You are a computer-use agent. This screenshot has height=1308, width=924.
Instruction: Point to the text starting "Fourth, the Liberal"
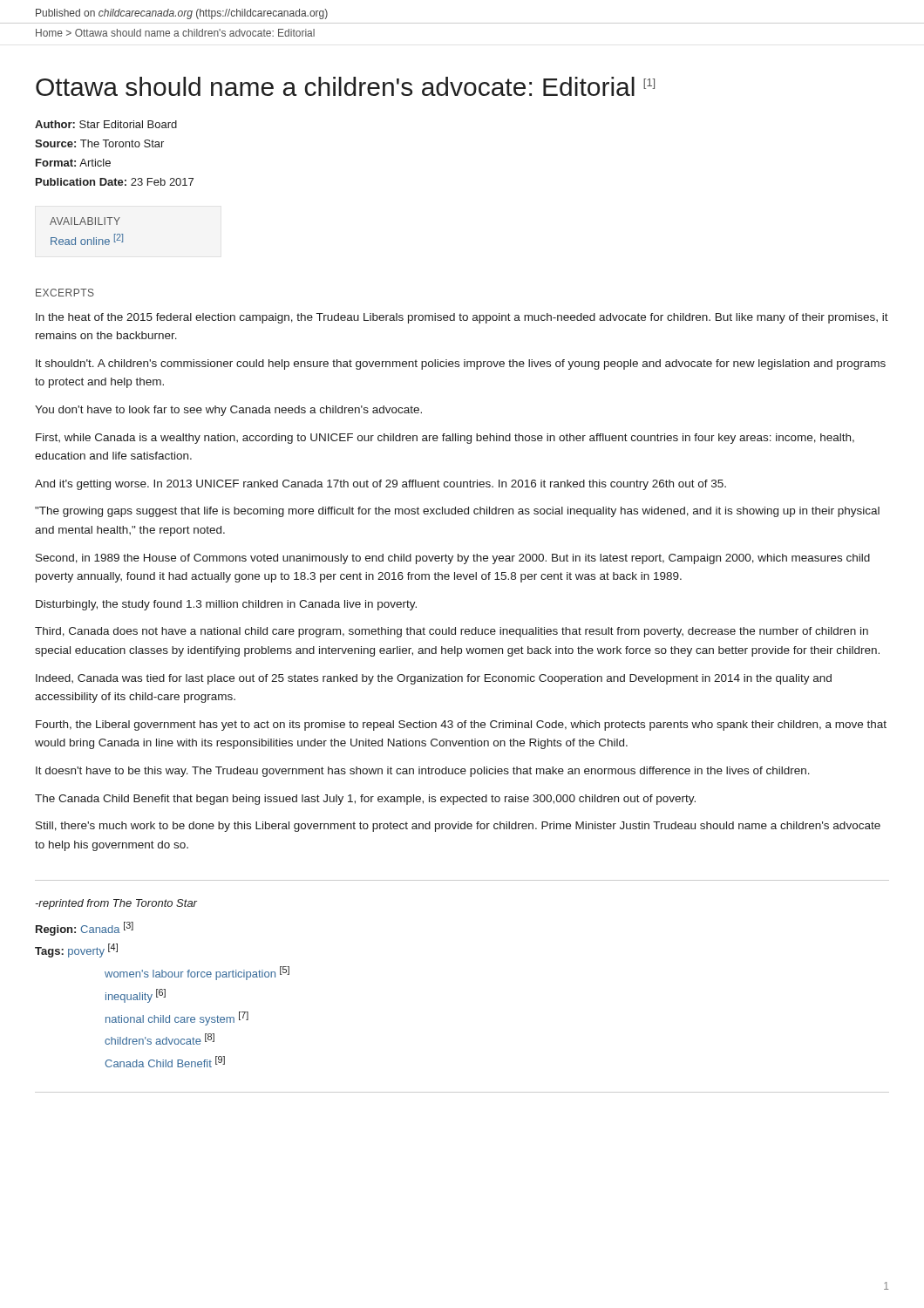(x=461, y=733)
